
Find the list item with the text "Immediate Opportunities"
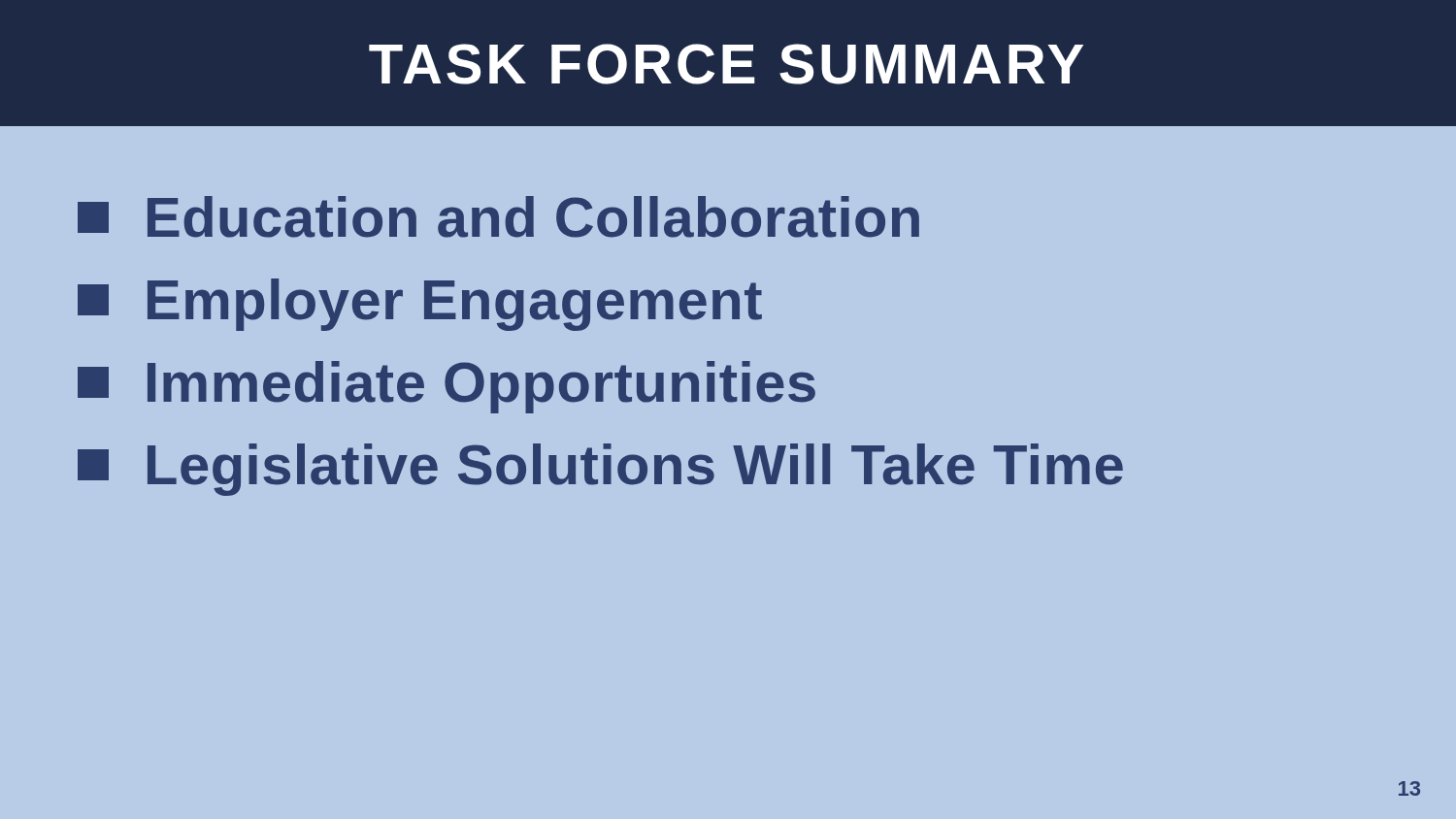pyautogui.click(x=448, y=382)
